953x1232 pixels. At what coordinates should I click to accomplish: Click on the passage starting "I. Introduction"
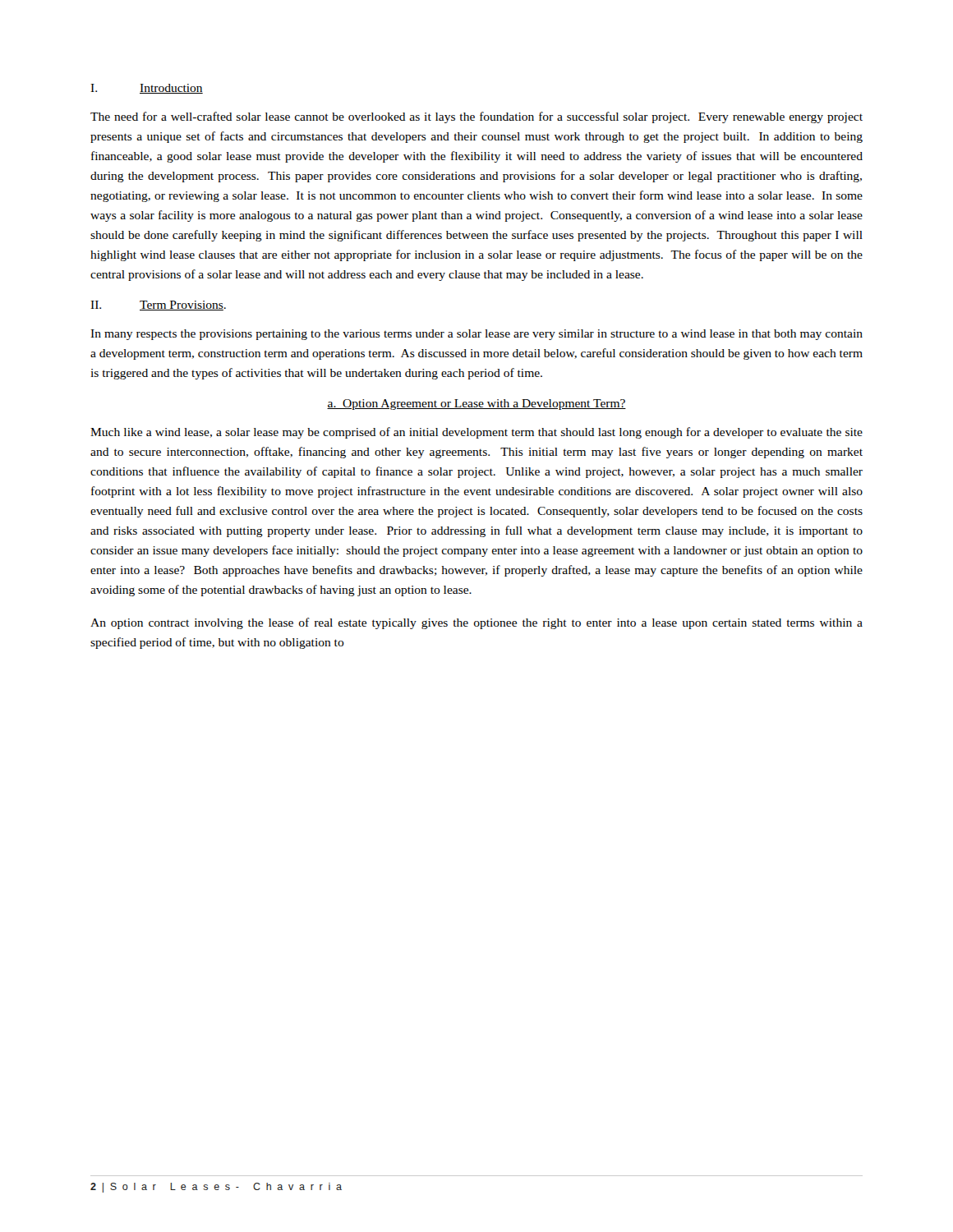[x=146, y=88]
